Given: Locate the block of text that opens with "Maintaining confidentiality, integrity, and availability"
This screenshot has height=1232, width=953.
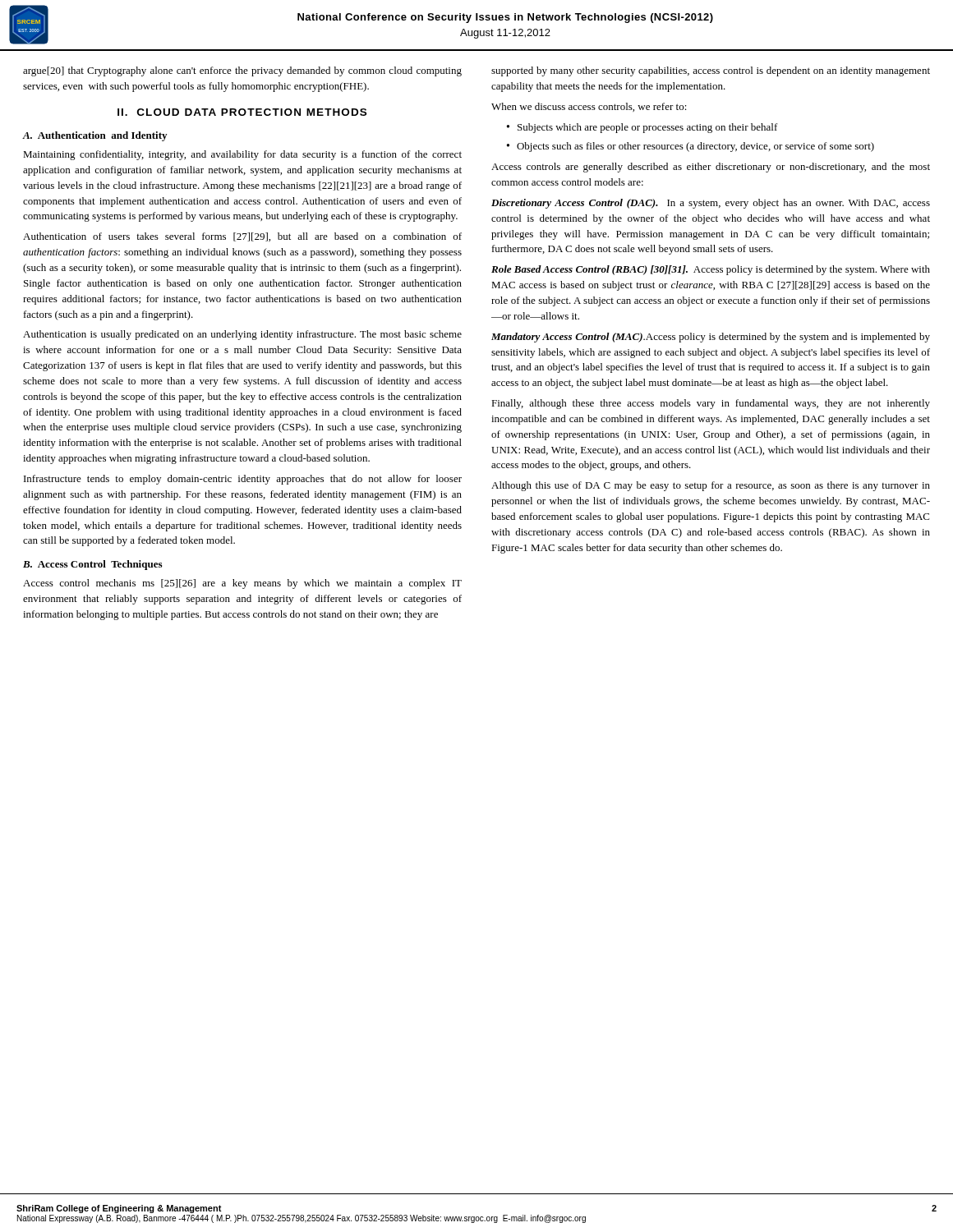Looking at the screenshot, I should (x=242, y=348).
